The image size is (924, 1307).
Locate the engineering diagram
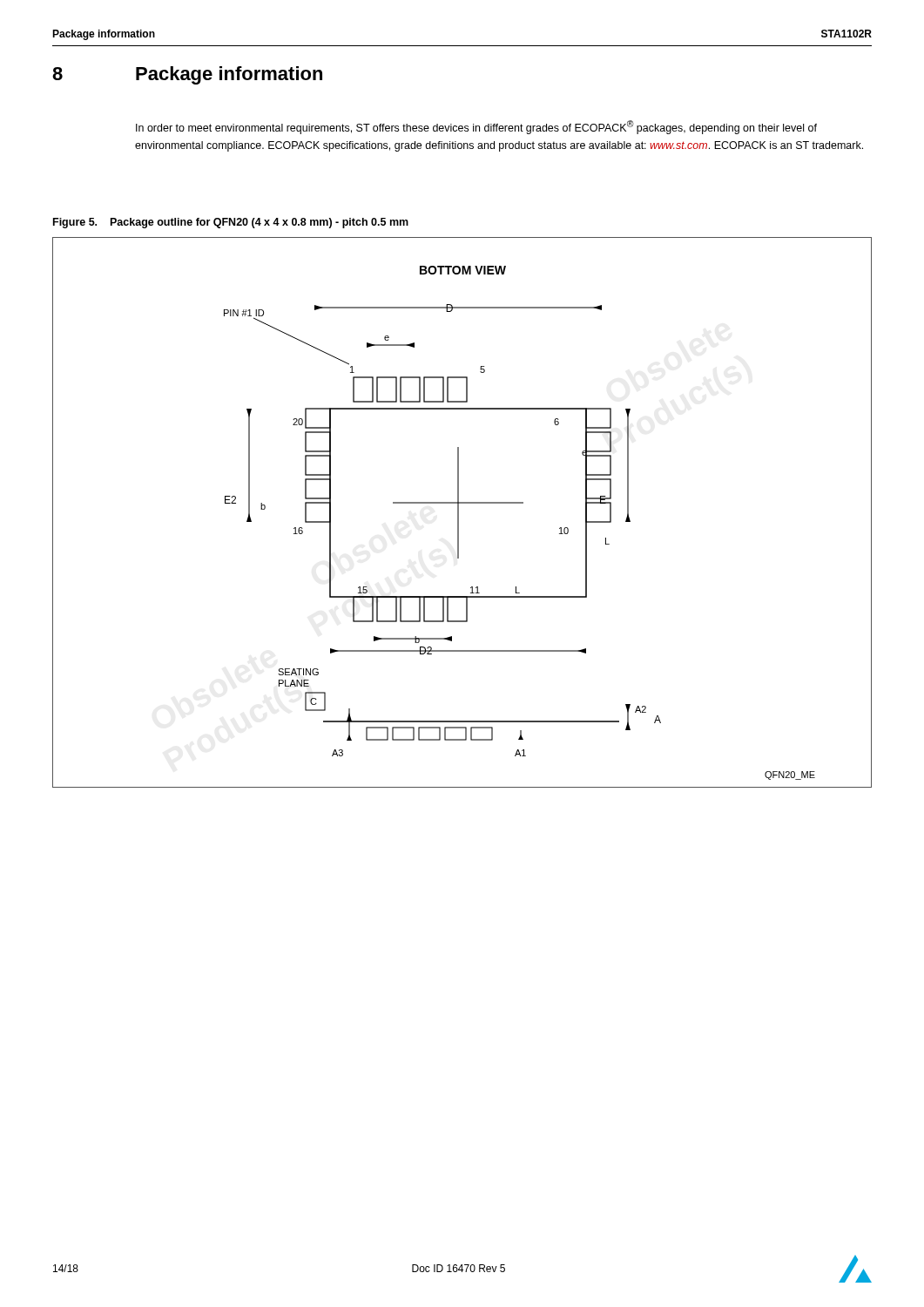462,512
